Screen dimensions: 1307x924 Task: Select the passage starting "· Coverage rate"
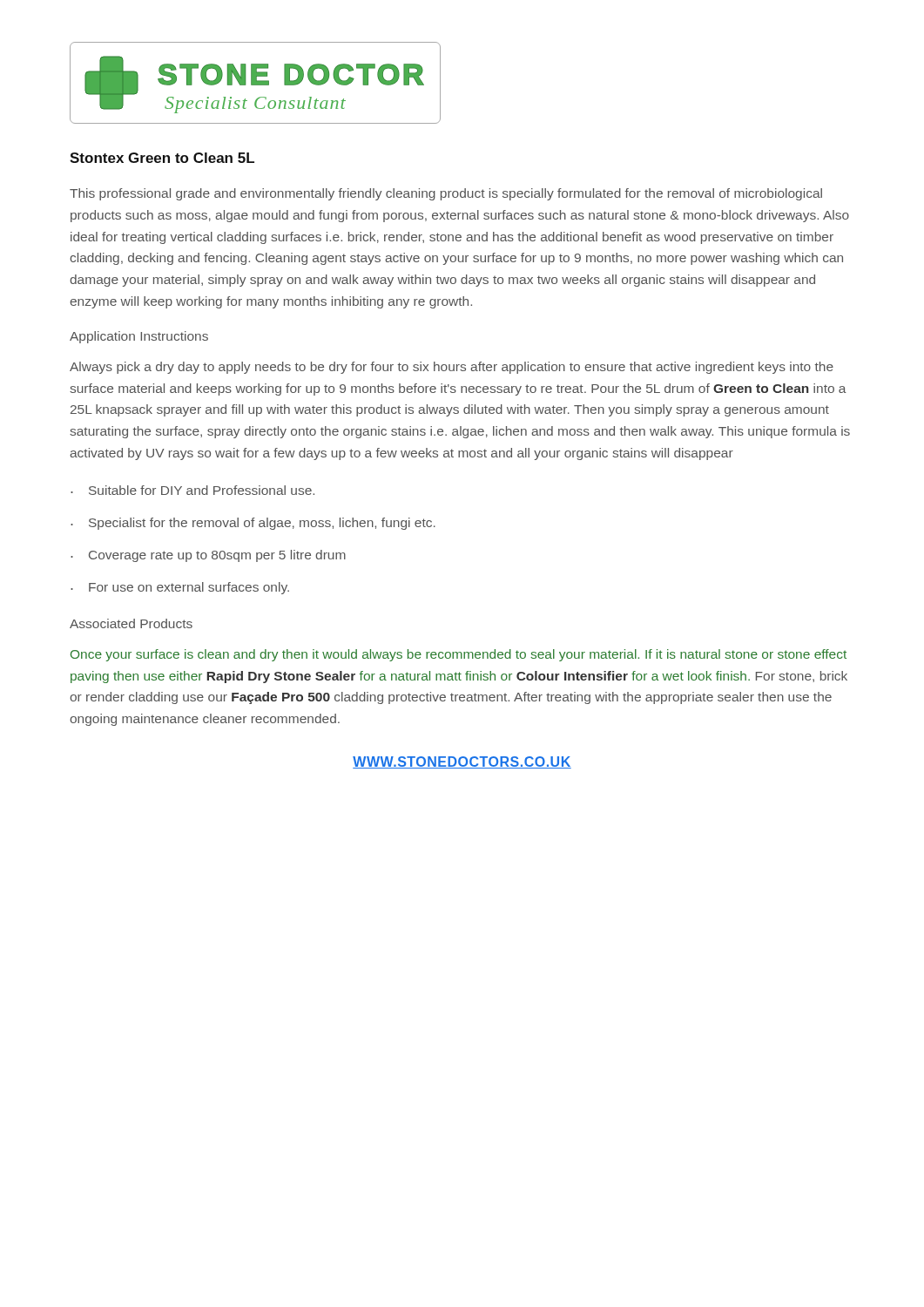[208, 556]
